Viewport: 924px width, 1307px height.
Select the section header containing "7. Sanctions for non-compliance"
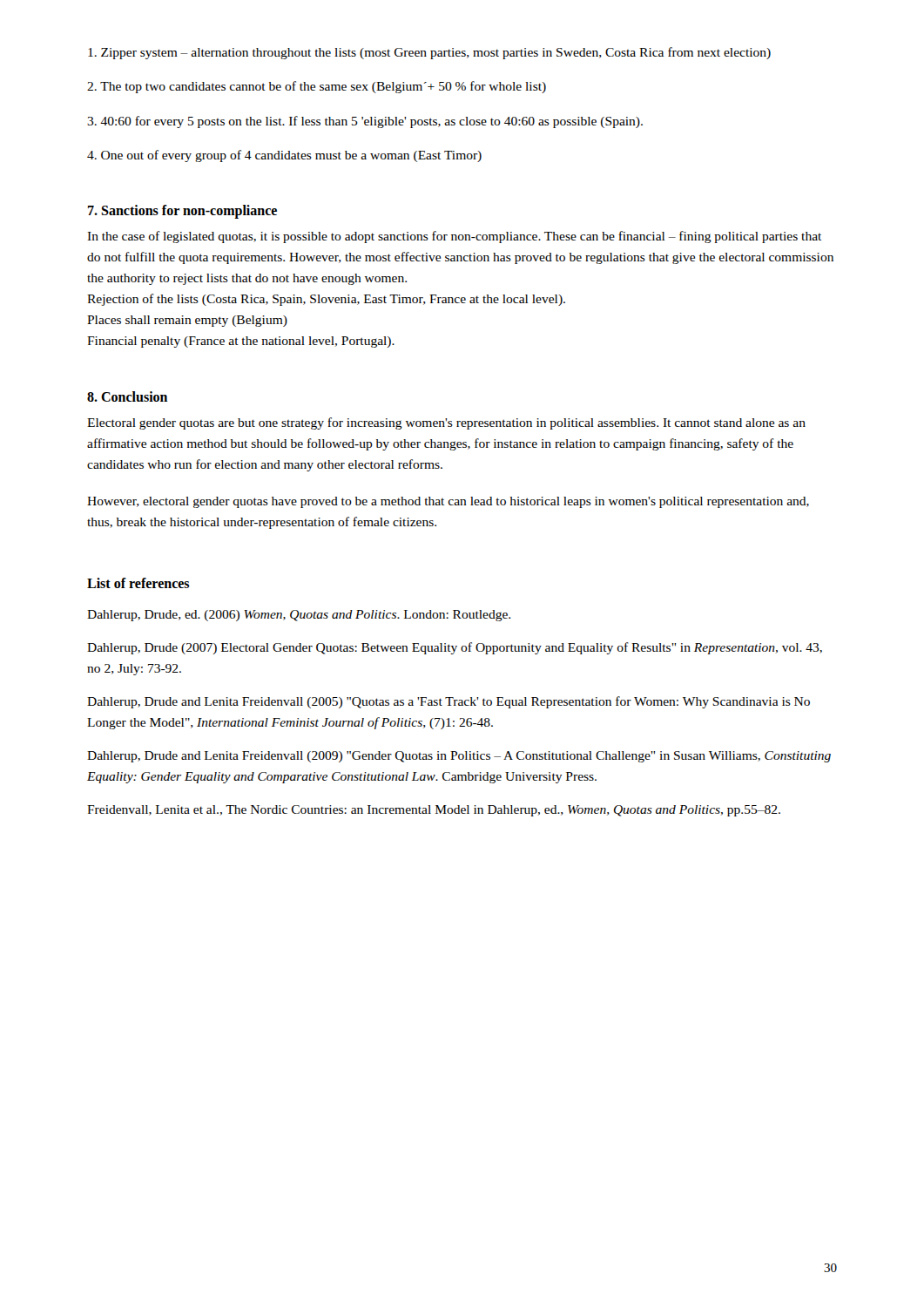[182, 210]
